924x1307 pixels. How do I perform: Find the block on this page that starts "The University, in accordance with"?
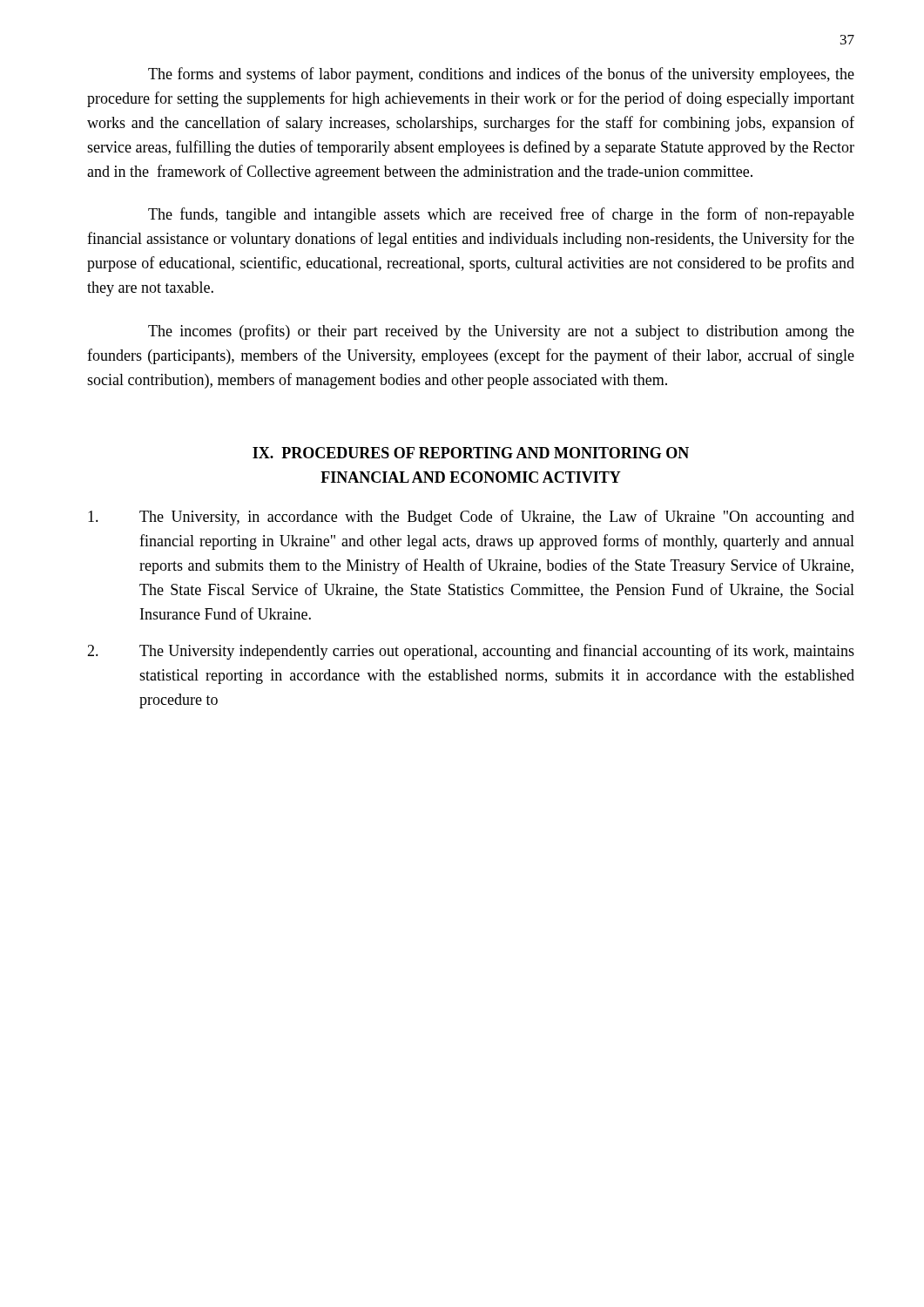coord(471,567)
